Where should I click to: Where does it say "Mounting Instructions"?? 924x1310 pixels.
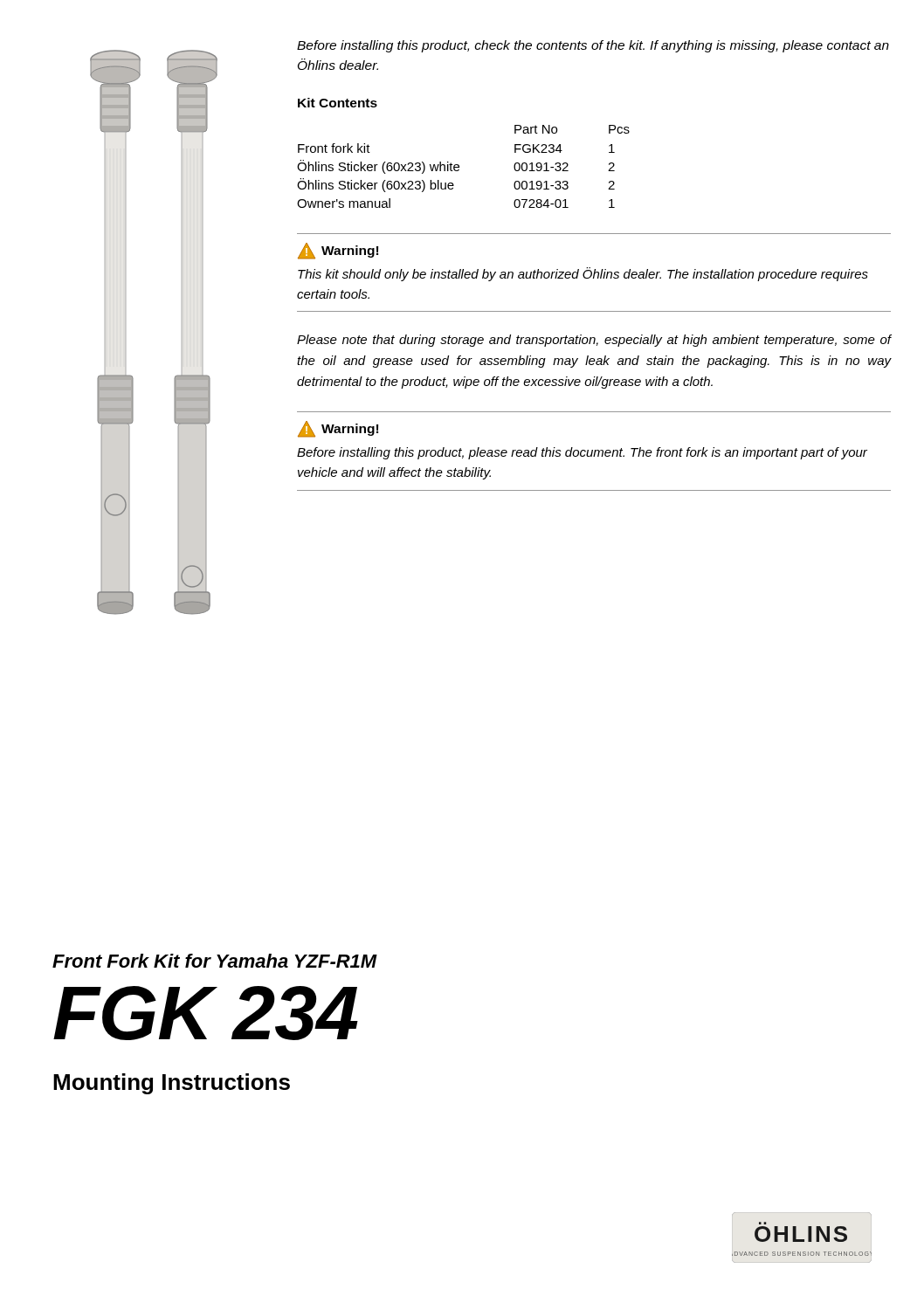(172, 1082)
